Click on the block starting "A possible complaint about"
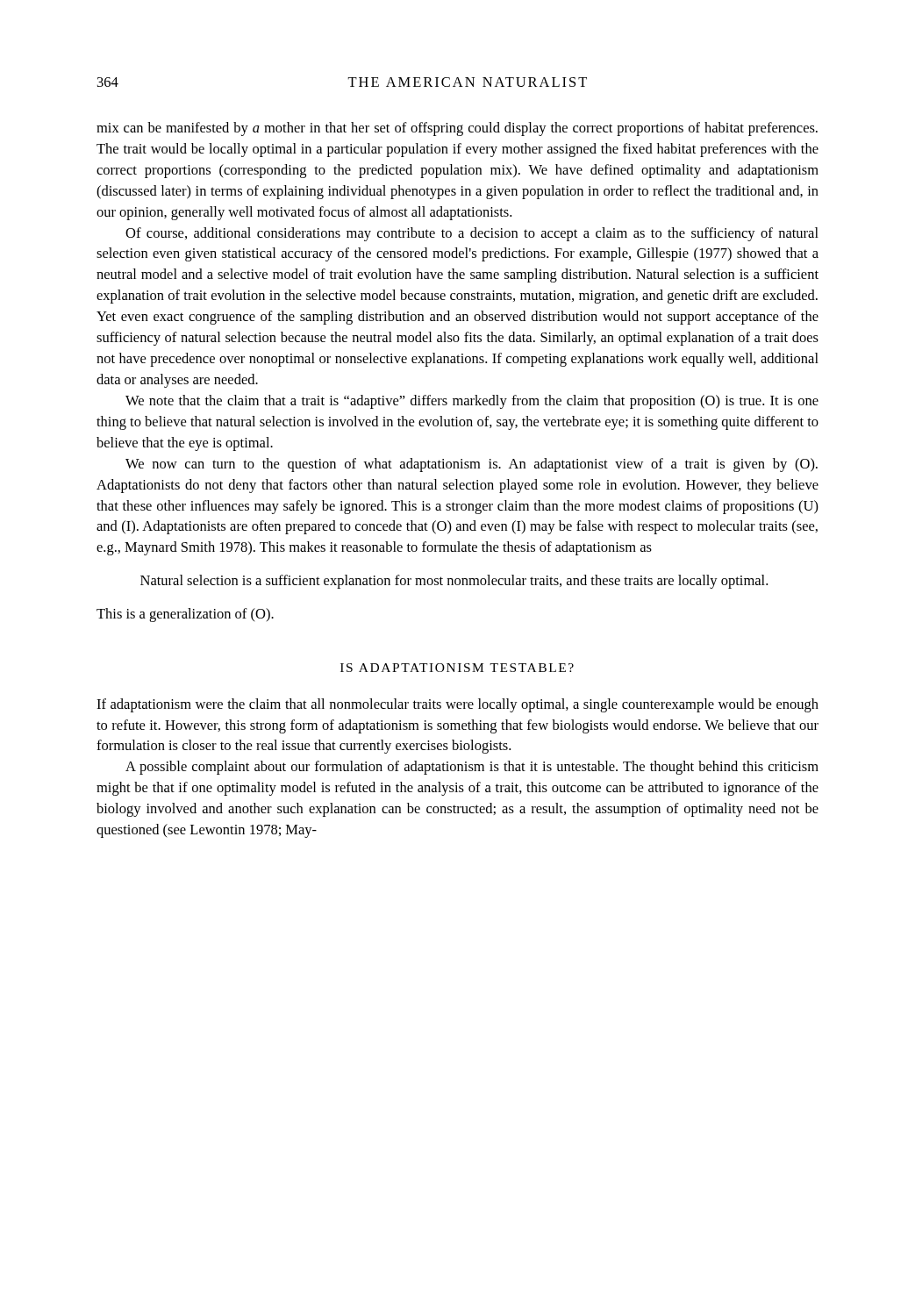915x1316 pixels. click(458, 799)
